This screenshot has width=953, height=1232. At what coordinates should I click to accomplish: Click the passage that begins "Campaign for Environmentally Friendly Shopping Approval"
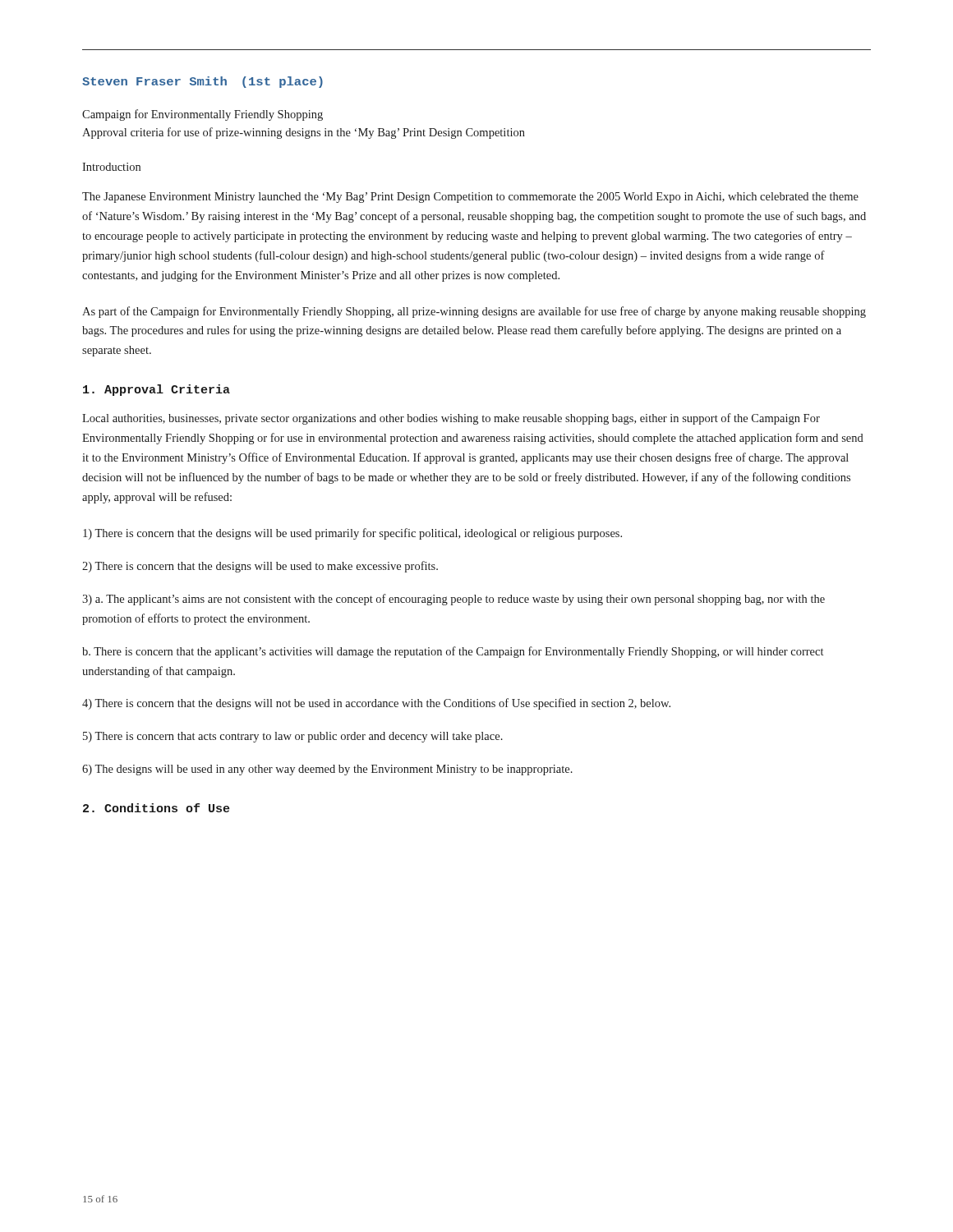pyautogui.click(x=304, y=123)
